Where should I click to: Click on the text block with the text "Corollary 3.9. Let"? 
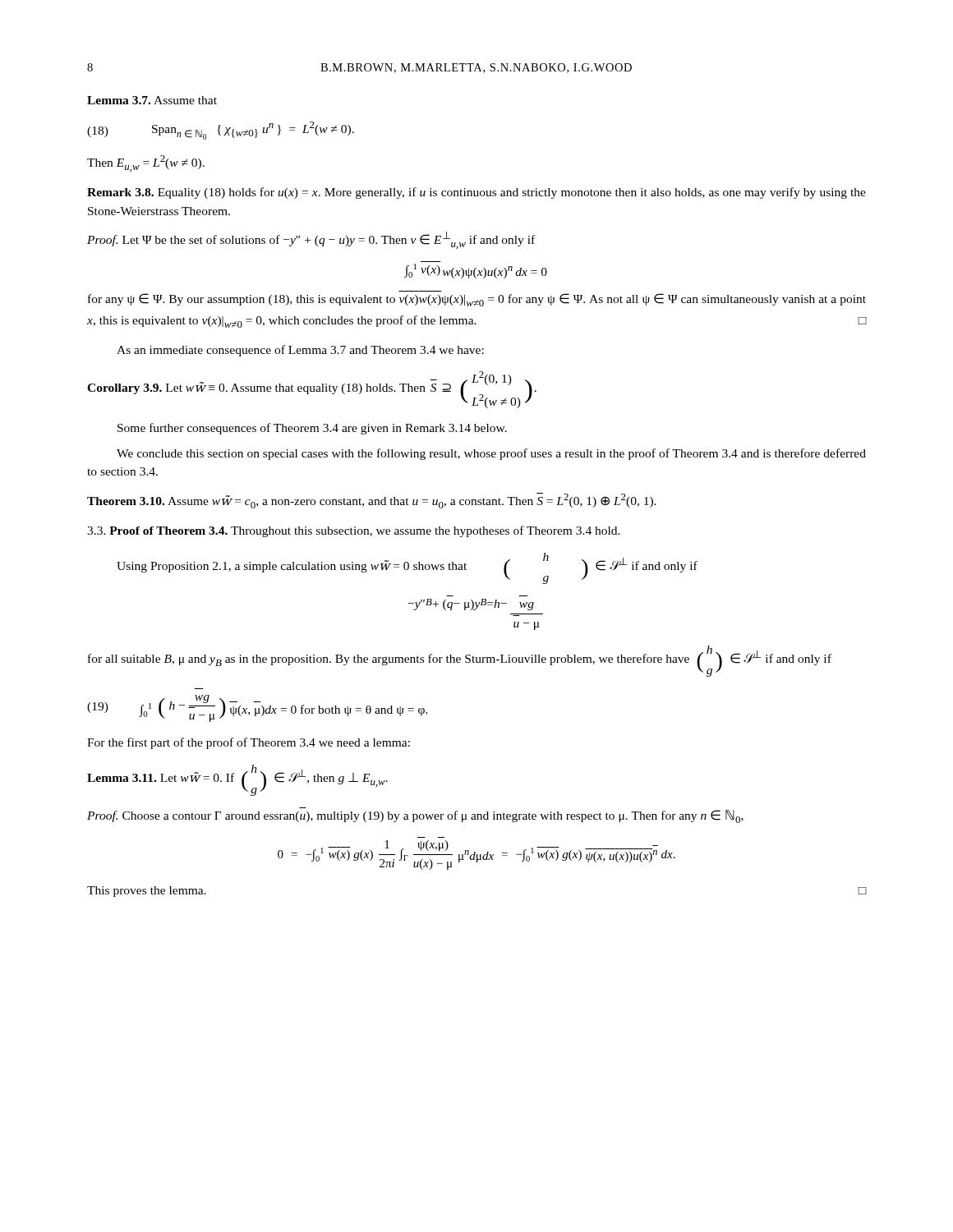(x=476, y=389)
